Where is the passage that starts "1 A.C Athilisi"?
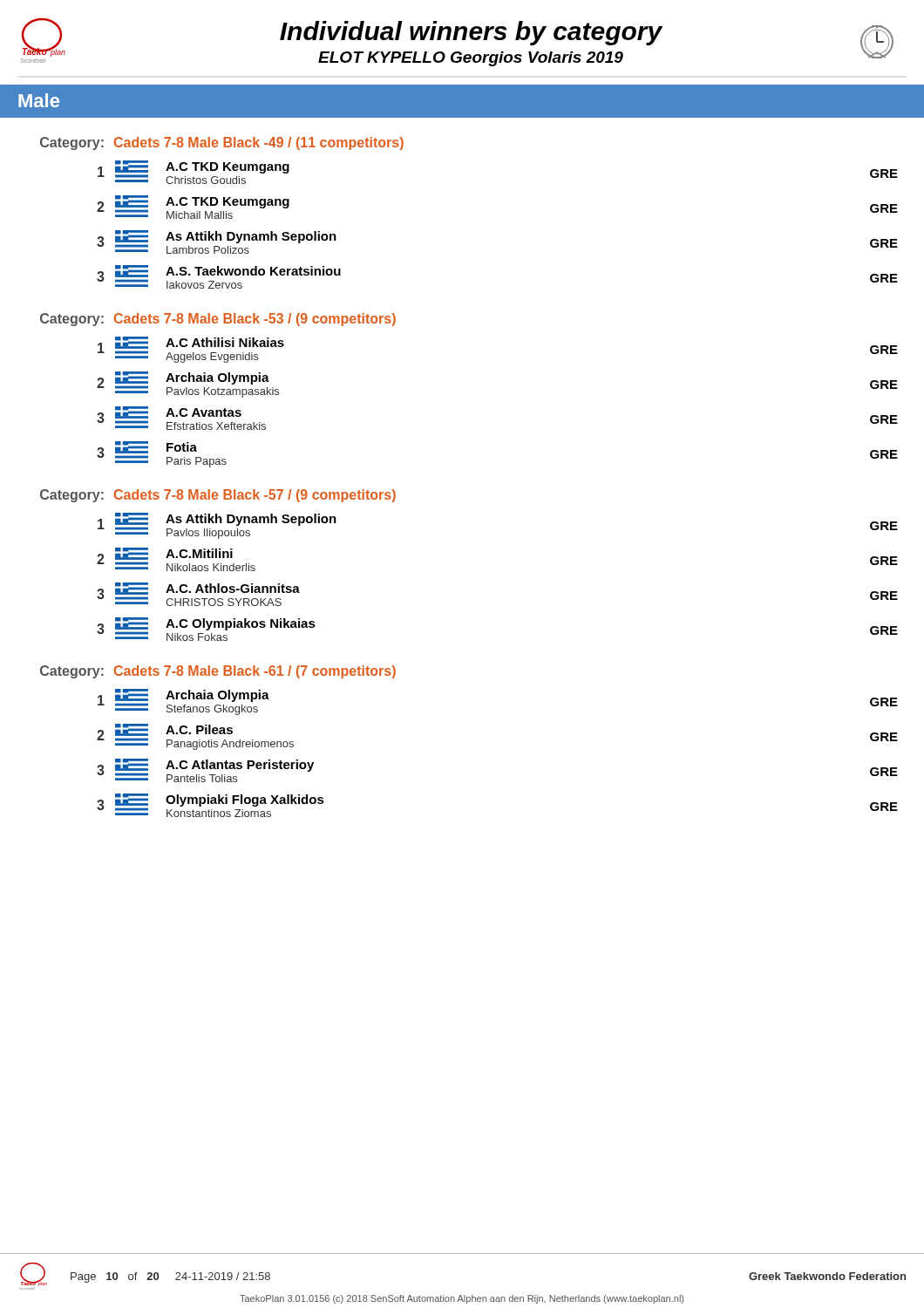This screenshot has width=924, height=1308. tap(200, 347)
